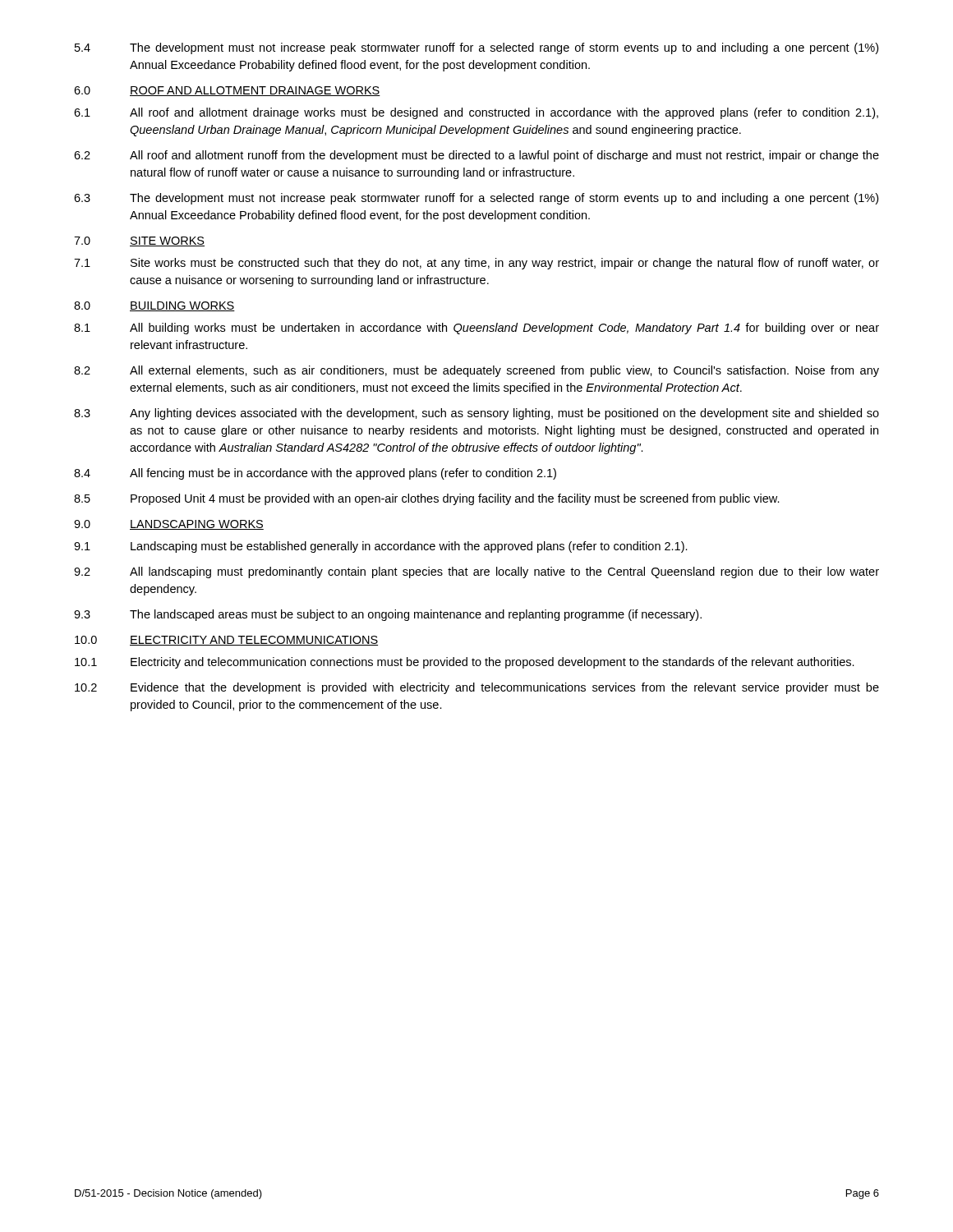The image size is (953, 1232).
Task: Click on the region starting "7.0 SITE WORKS"
Action: (x=139, y=241)
